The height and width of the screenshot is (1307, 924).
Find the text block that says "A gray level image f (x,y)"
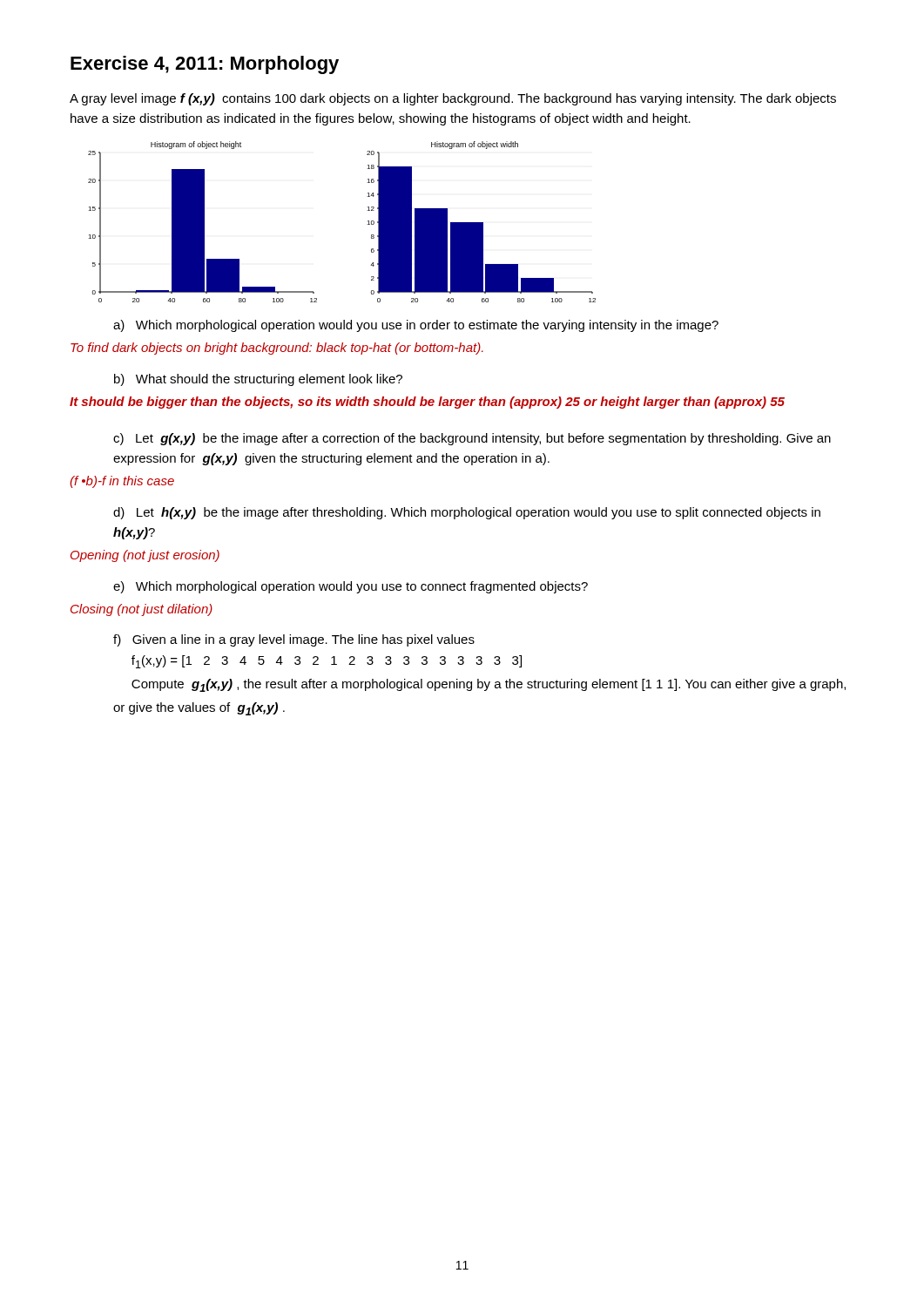453,108
